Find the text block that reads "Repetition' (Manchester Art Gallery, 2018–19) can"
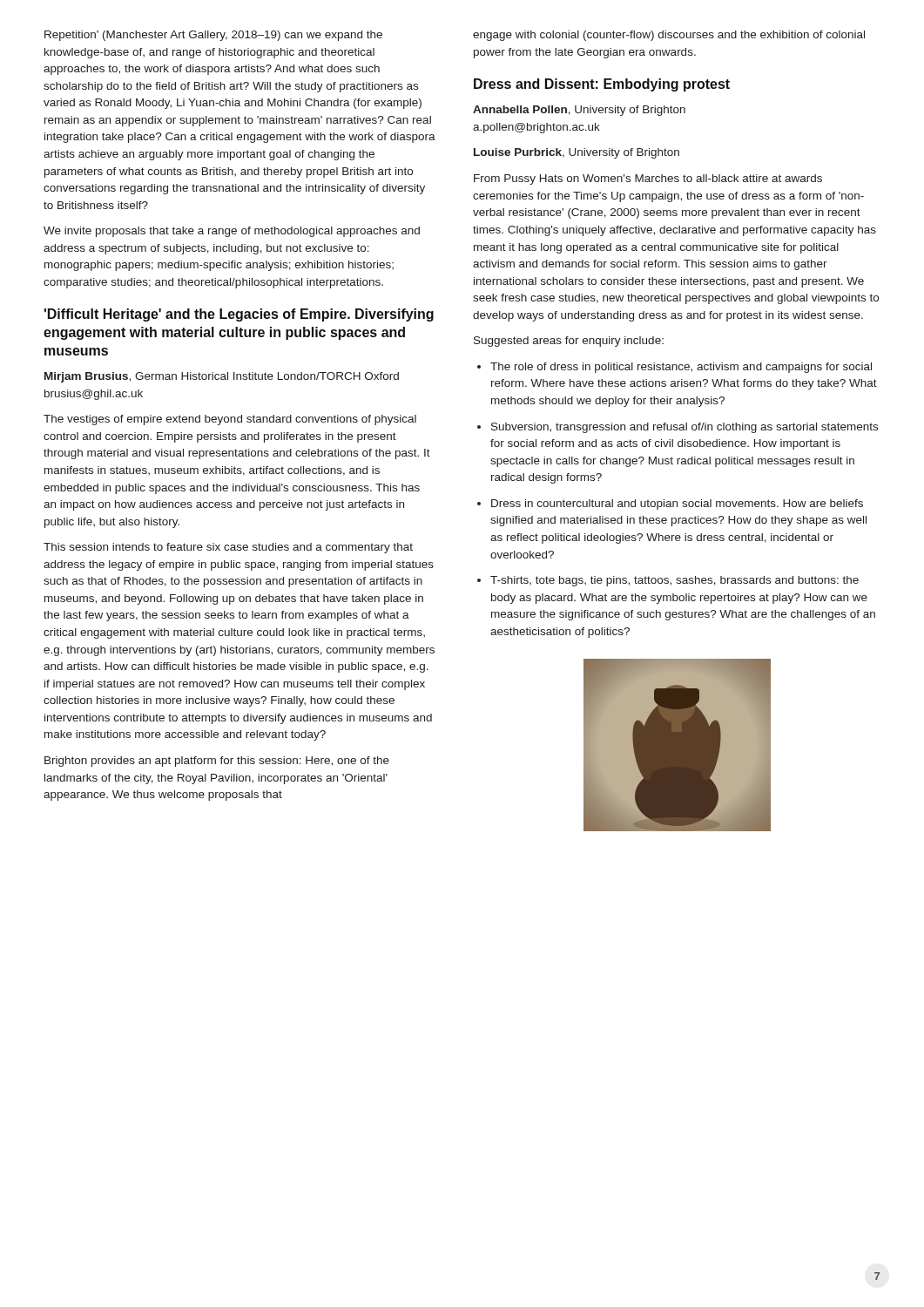This screenshot has height=1307, width=924. pos(240,120)
